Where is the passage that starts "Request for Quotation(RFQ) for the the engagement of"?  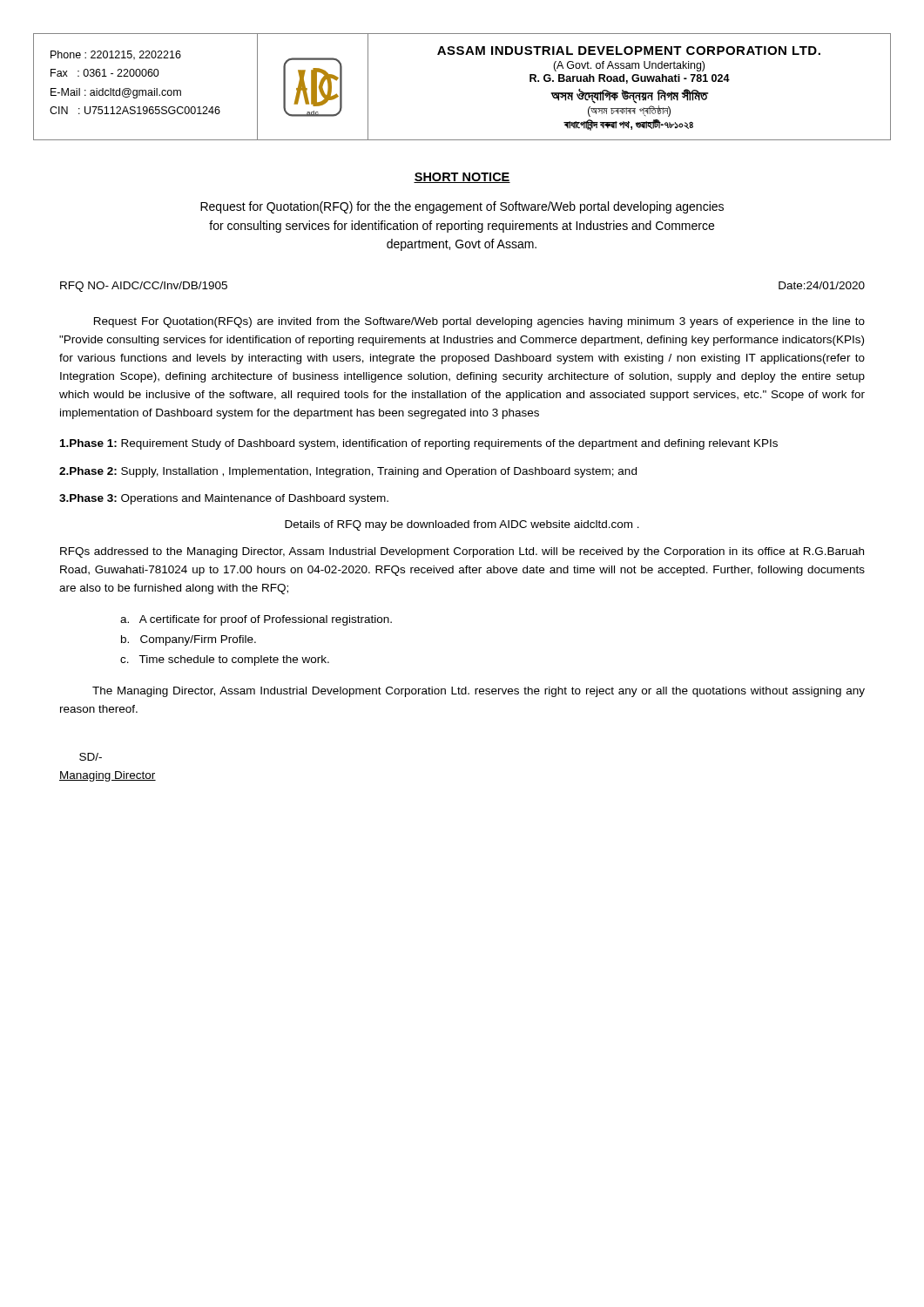(x=462, y=225)
